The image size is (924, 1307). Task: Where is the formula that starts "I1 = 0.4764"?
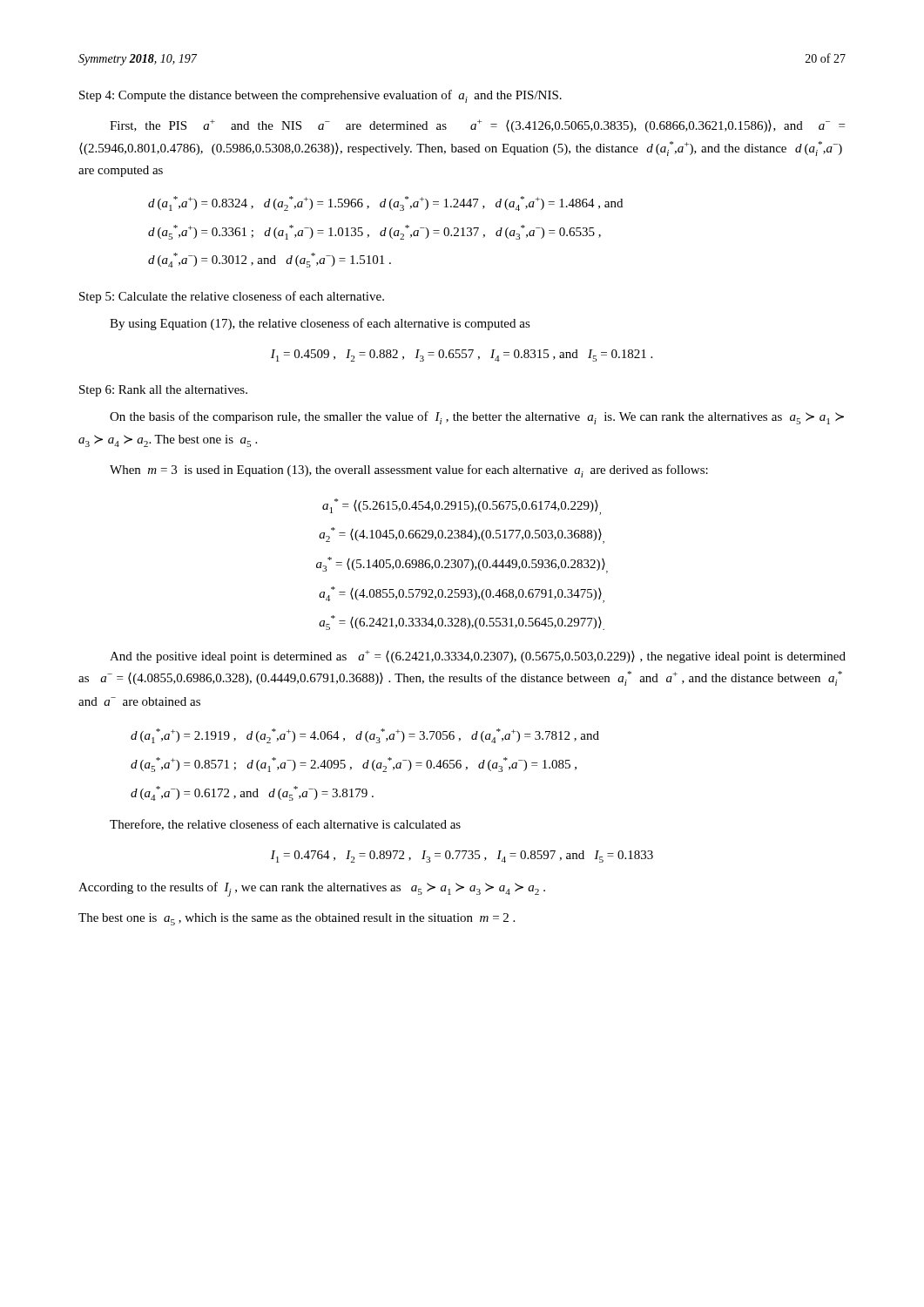click(462, 856)
